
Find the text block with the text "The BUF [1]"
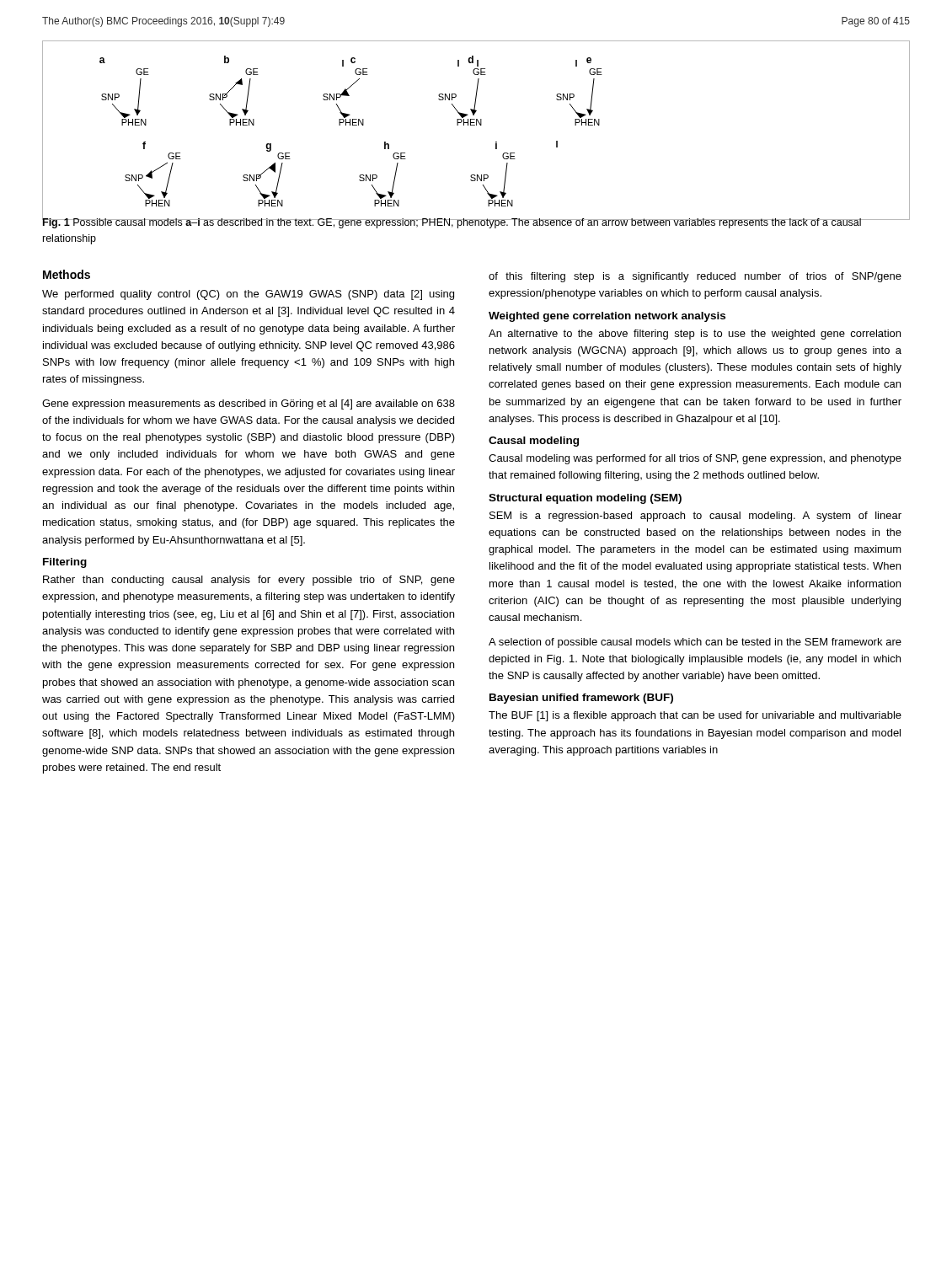click(695, 732)
